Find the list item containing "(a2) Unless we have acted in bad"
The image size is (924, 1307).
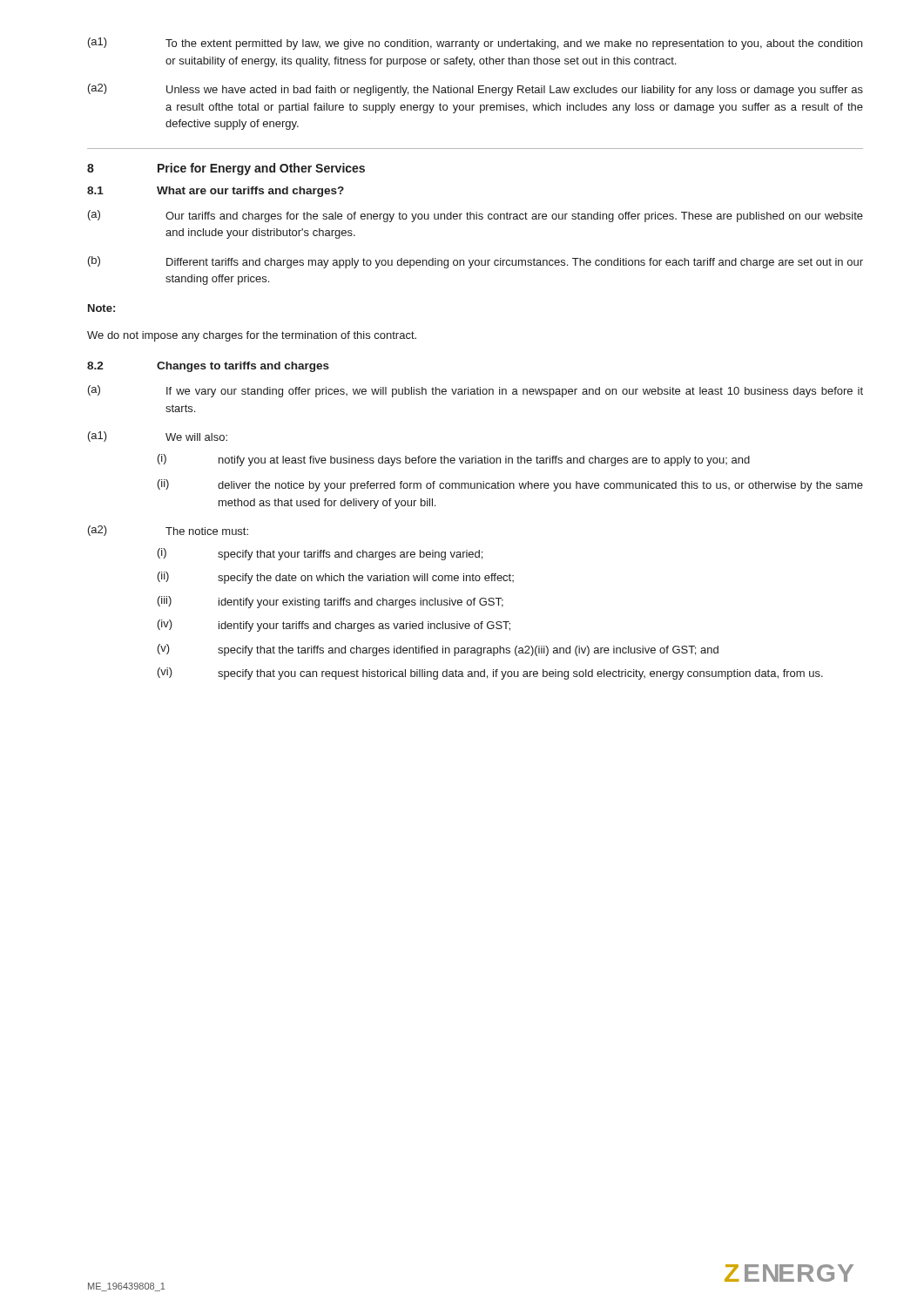(475, 107)
